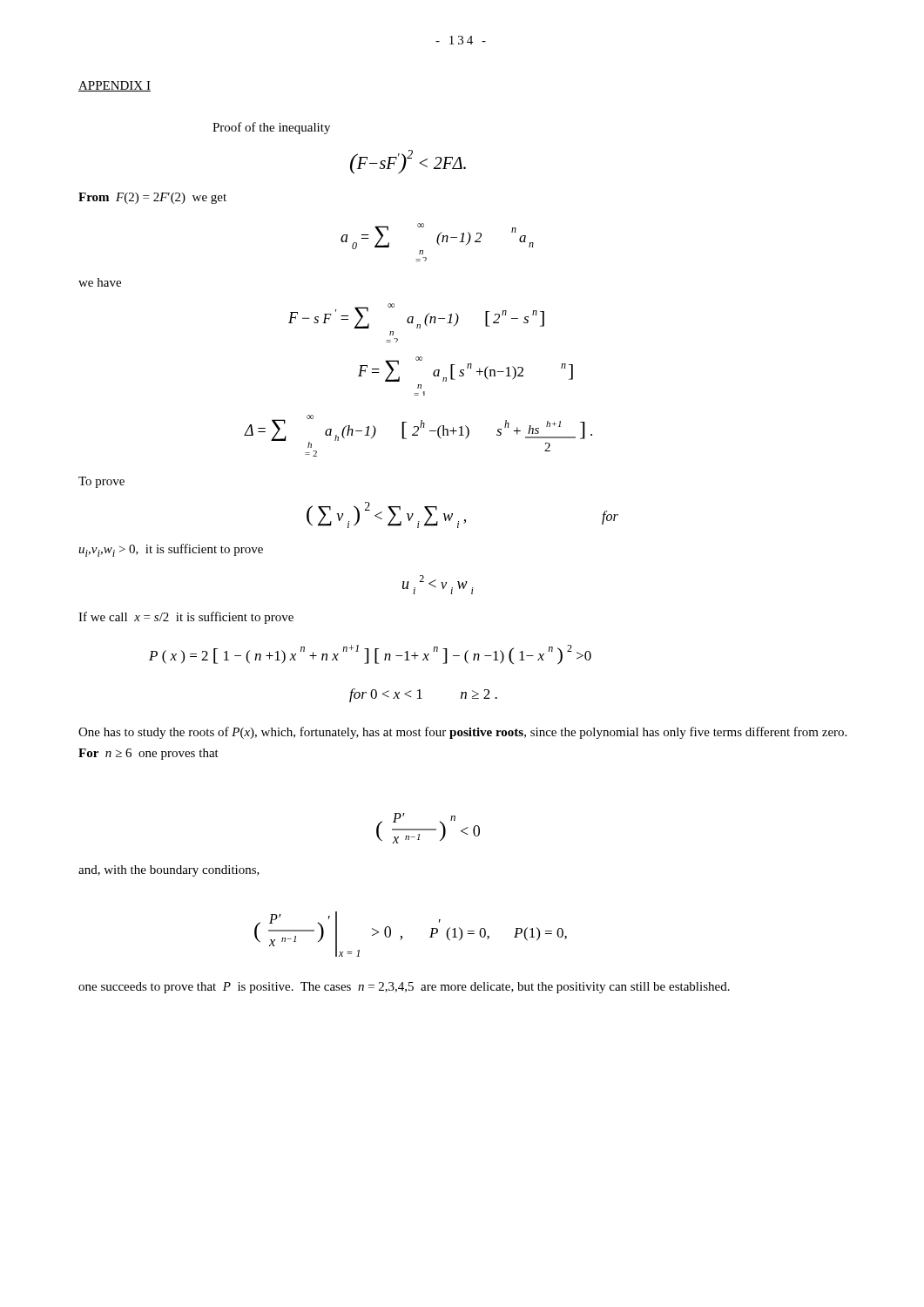
Task: Find the formula that reads "( P′ x n−1 ) ′ x ="
Action: [462, 926]
